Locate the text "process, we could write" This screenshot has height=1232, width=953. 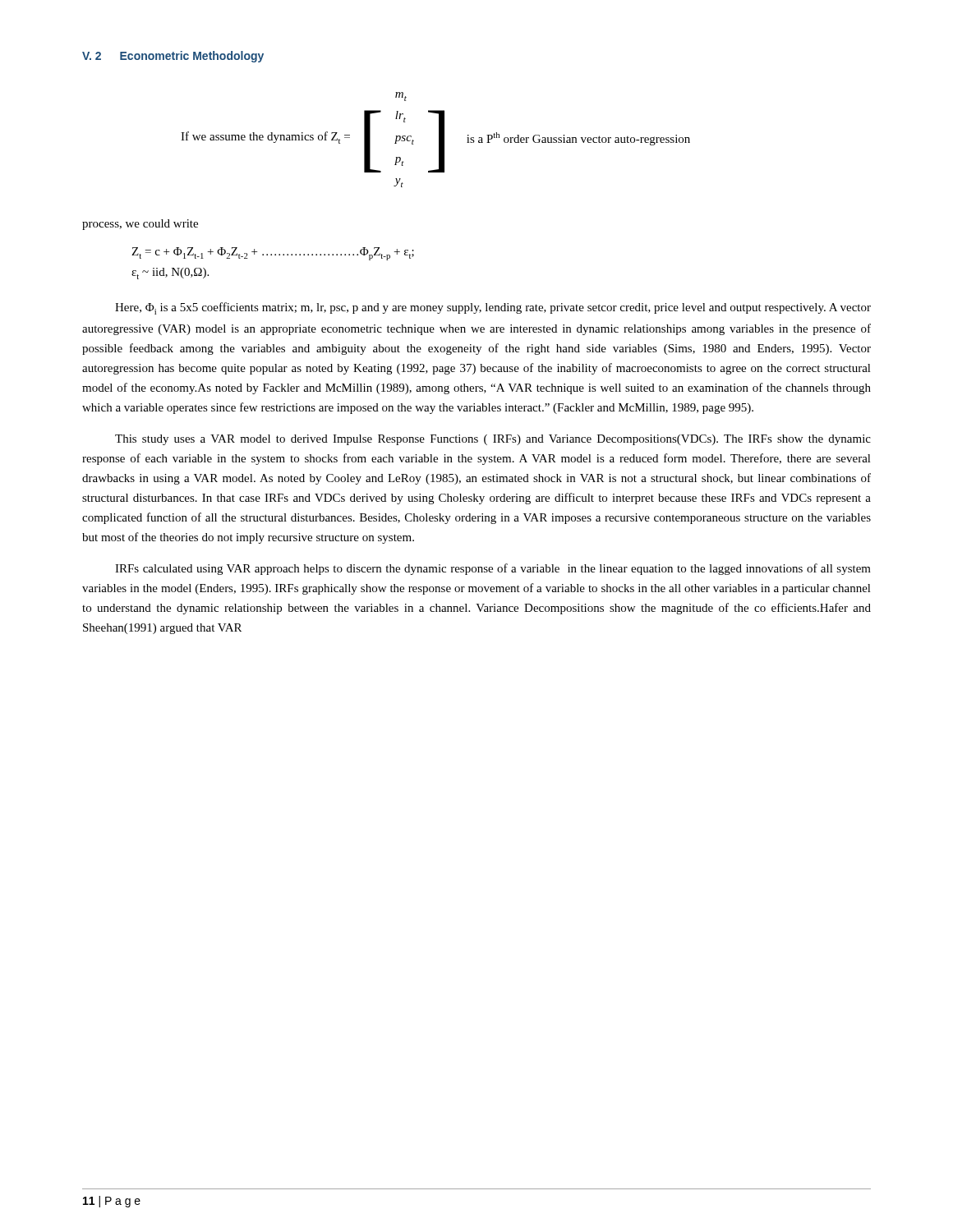(140, 223)
